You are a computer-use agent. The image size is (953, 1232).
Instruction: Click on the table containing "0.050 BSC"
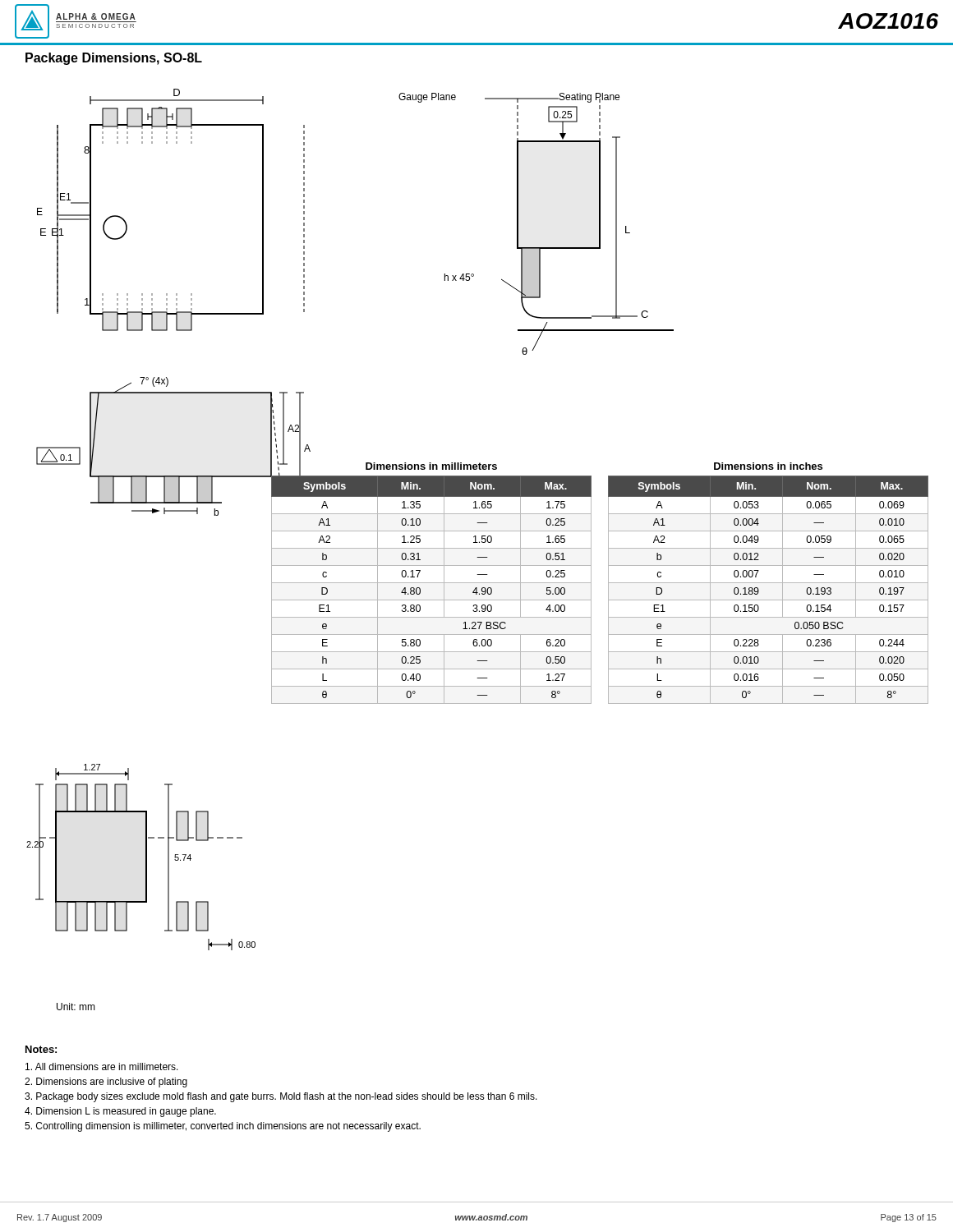point(768,590)
